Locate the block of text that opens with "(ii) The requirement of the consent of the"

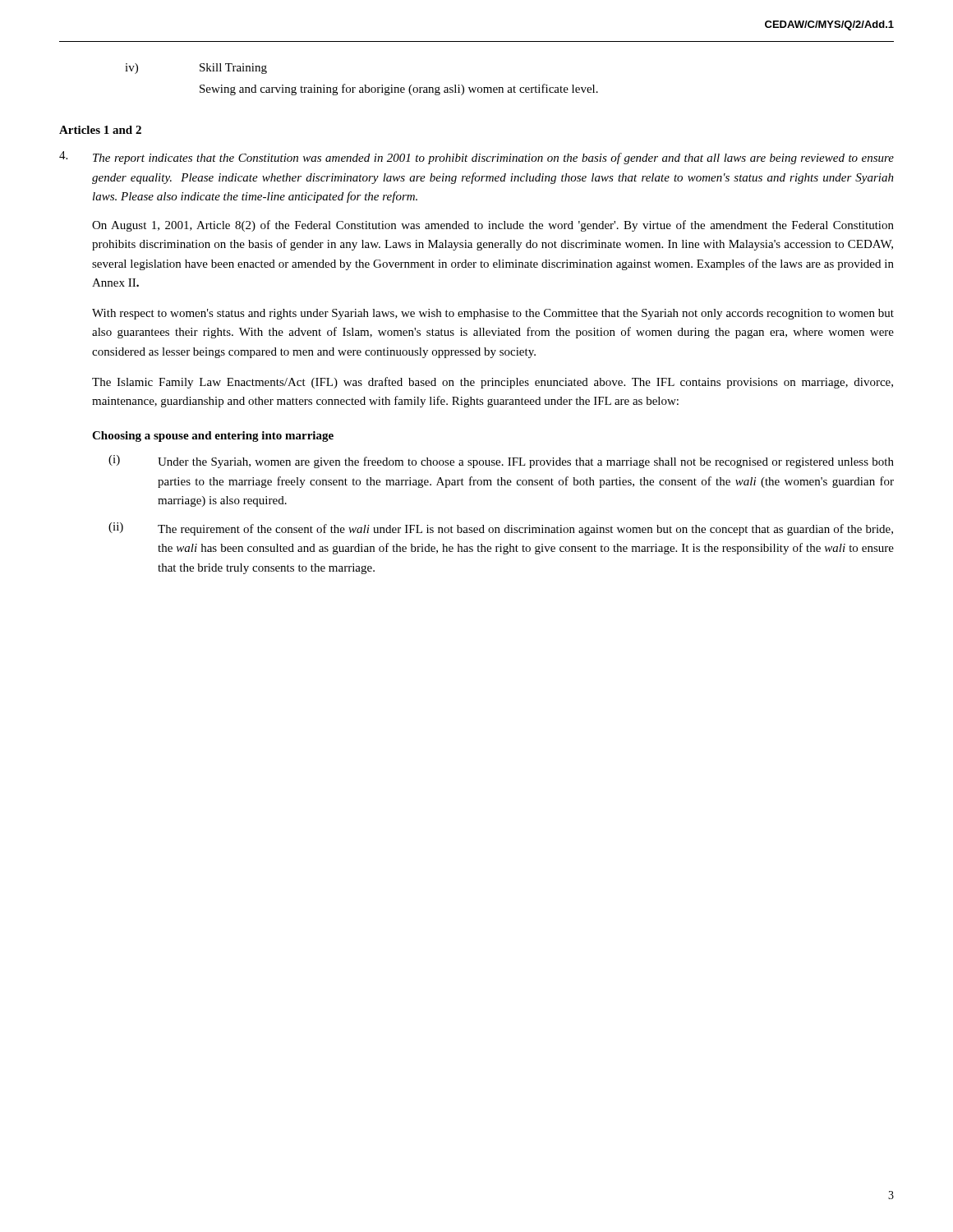point(493,549)
